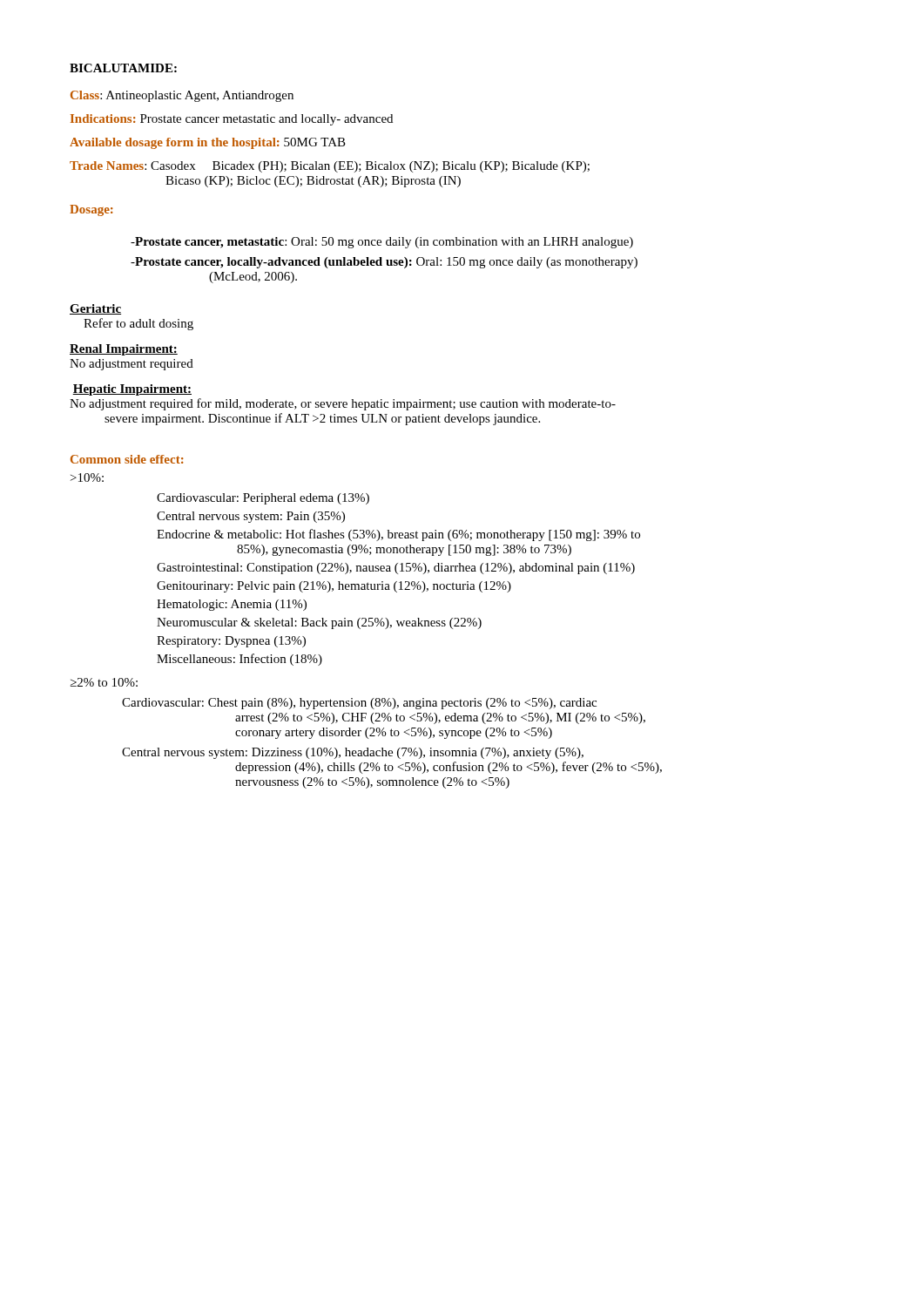
Task: Point to "Hematologic: Anemia (11%)"
Action: [x=232, y=604]
